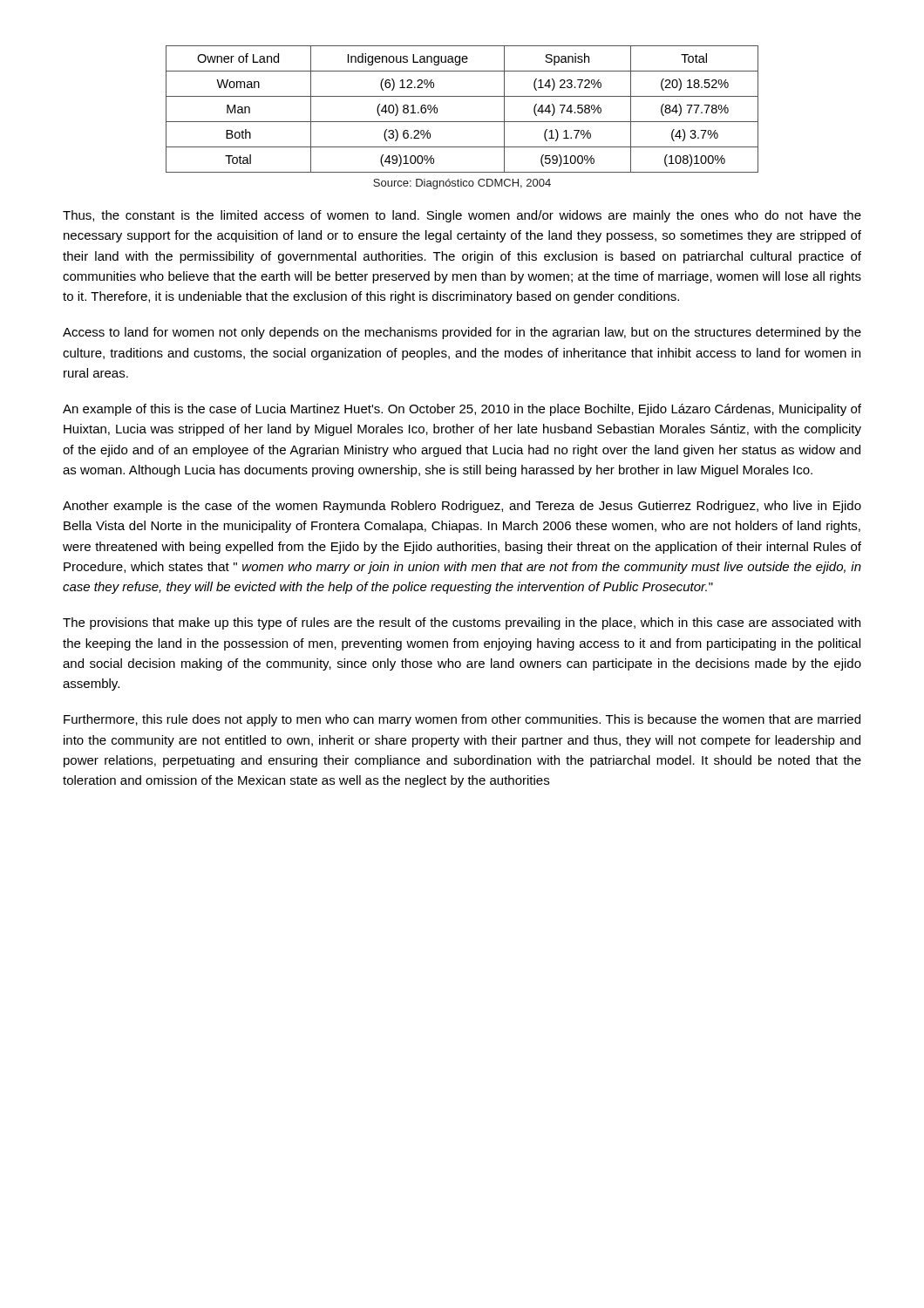This screenshot has height=1308, width=924.
Task: Where is the passage that starts "An example of"?
Action: tap(462, 439)
